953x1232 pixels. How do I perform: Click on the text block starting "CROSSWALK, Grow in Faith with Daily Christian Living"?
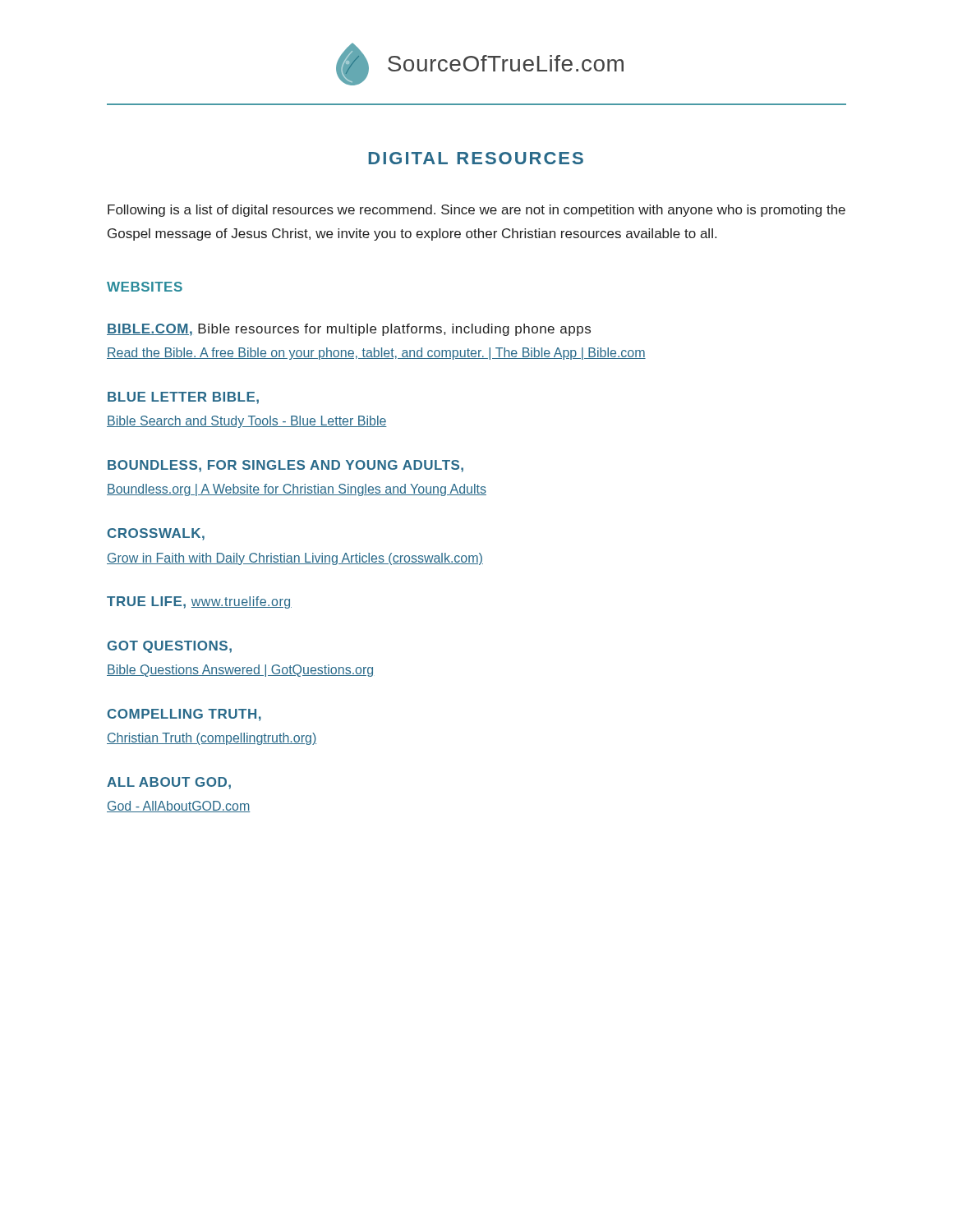[x=476, y=546]
